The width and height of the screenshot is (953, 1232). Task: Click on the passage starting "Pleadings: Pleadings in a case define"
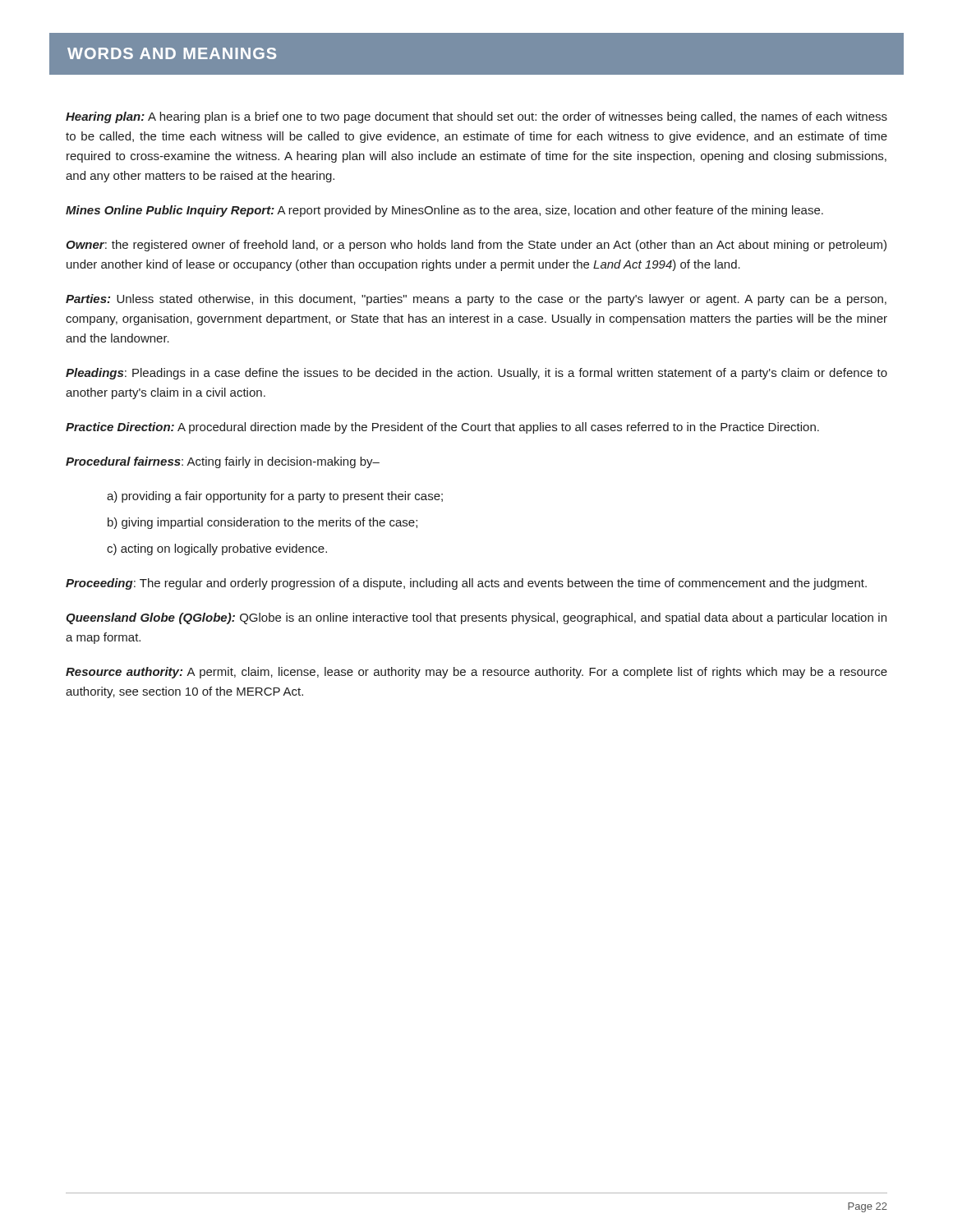476,382
